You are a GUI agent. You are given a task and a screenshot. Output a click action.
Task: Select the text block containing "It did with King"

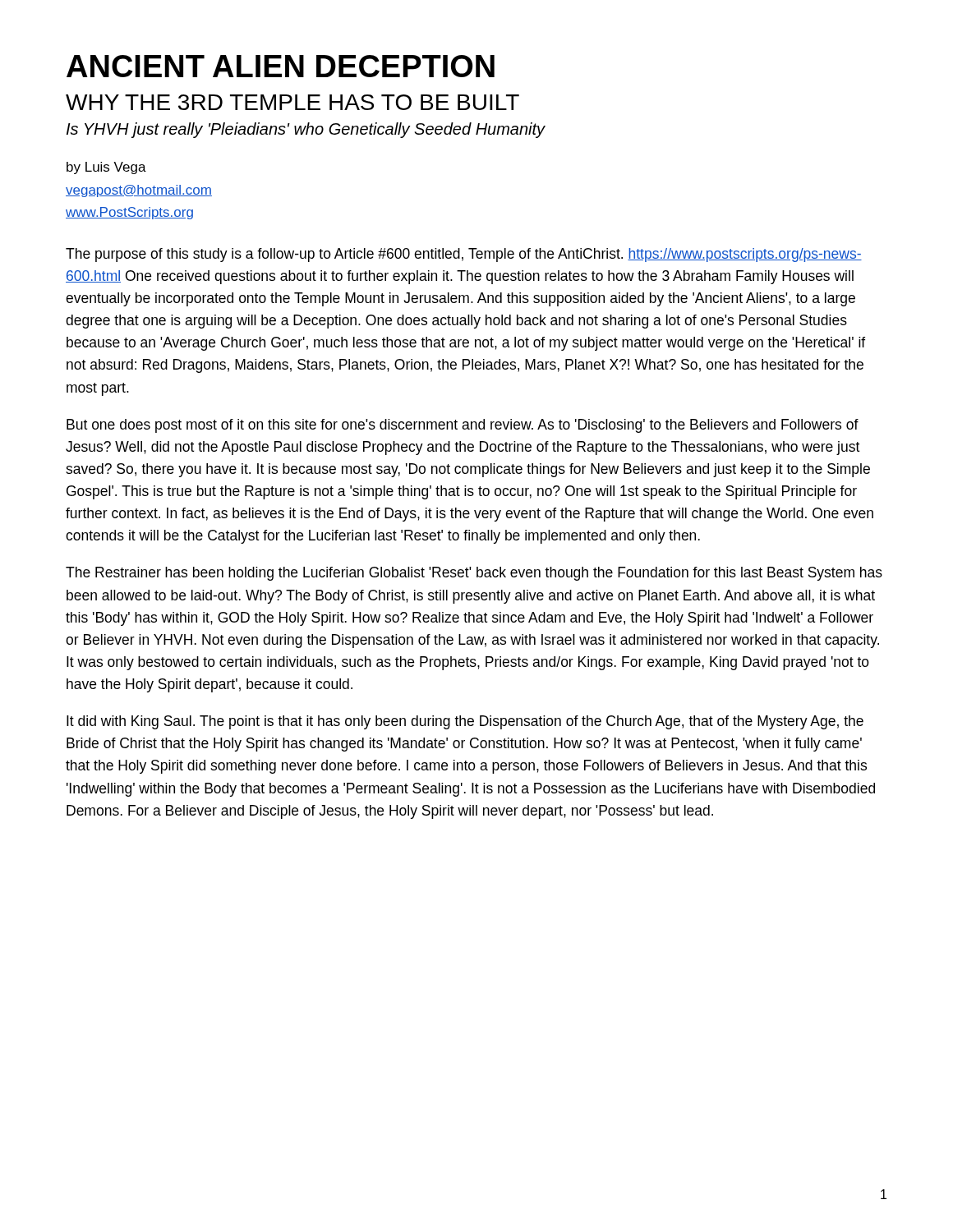point(471,766)
